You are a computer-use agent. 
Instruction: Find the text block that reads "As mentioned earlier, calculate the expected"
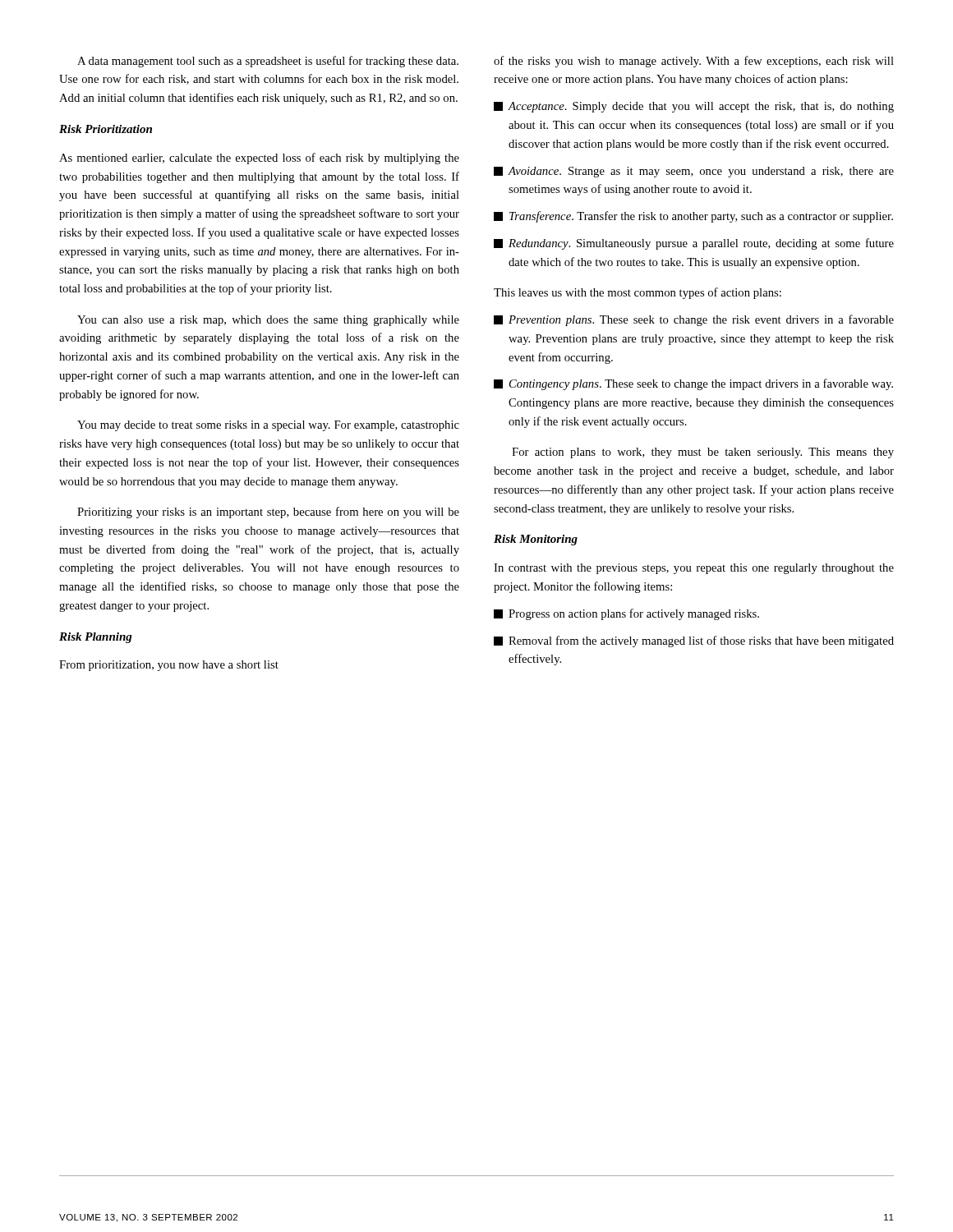(x=259, y=382)
